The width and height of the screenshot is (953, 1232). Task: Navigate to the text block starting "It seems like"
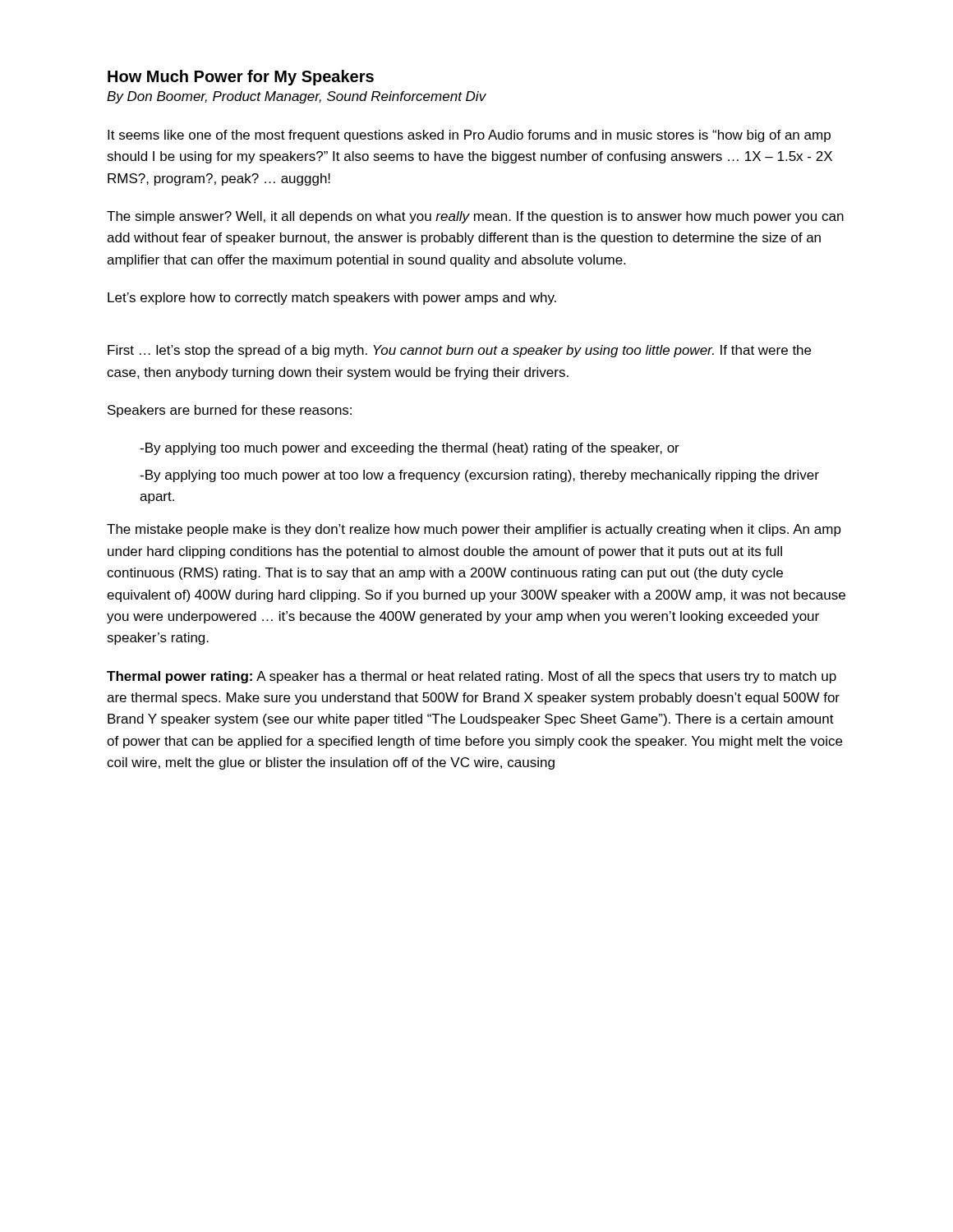[470, 157]
